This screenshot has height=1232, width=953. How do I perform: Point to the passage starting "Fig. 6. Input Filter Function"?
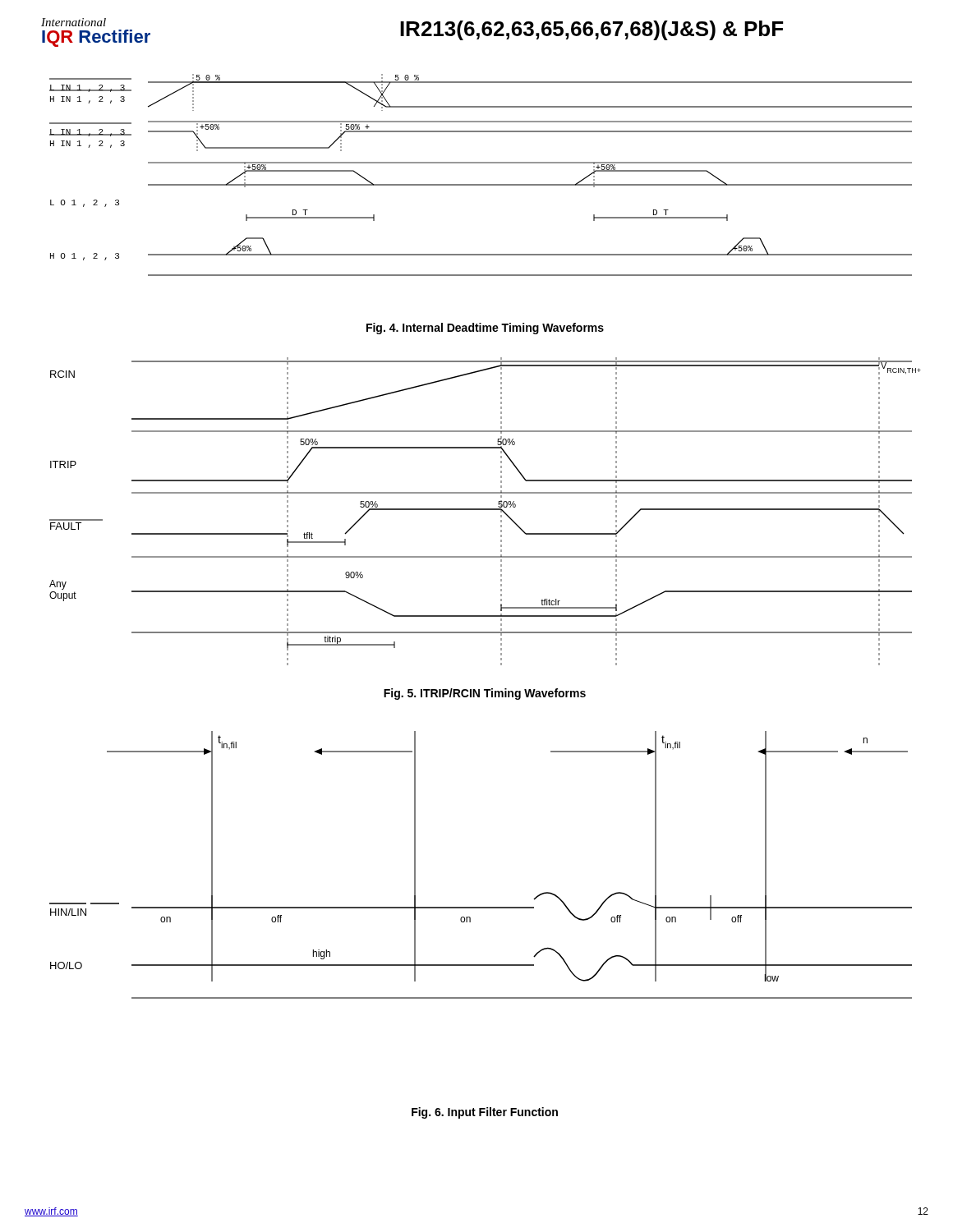coord(485,1112)
